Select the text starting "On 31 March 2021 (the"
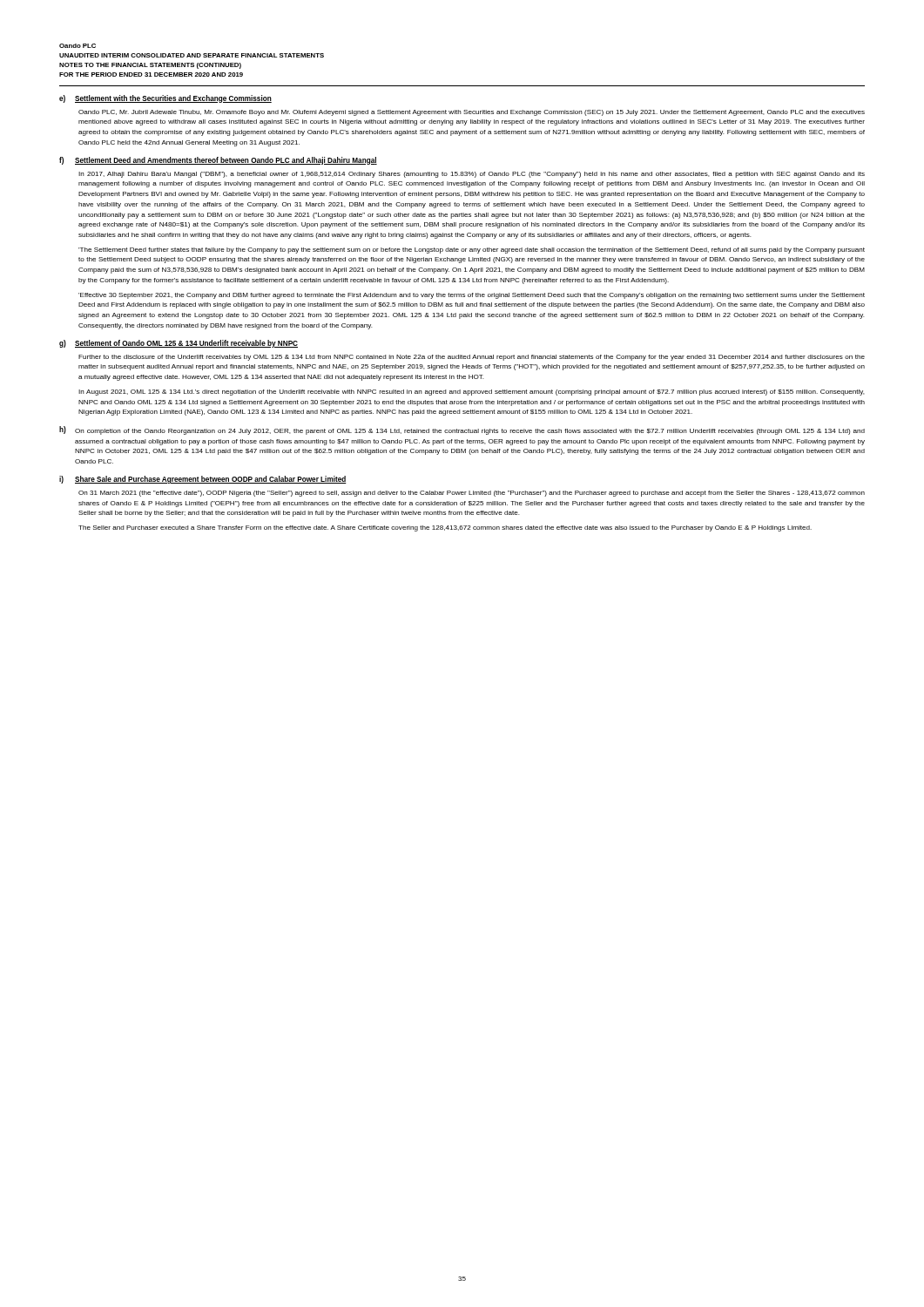924x1307 pixels. (x=472, y=503)
